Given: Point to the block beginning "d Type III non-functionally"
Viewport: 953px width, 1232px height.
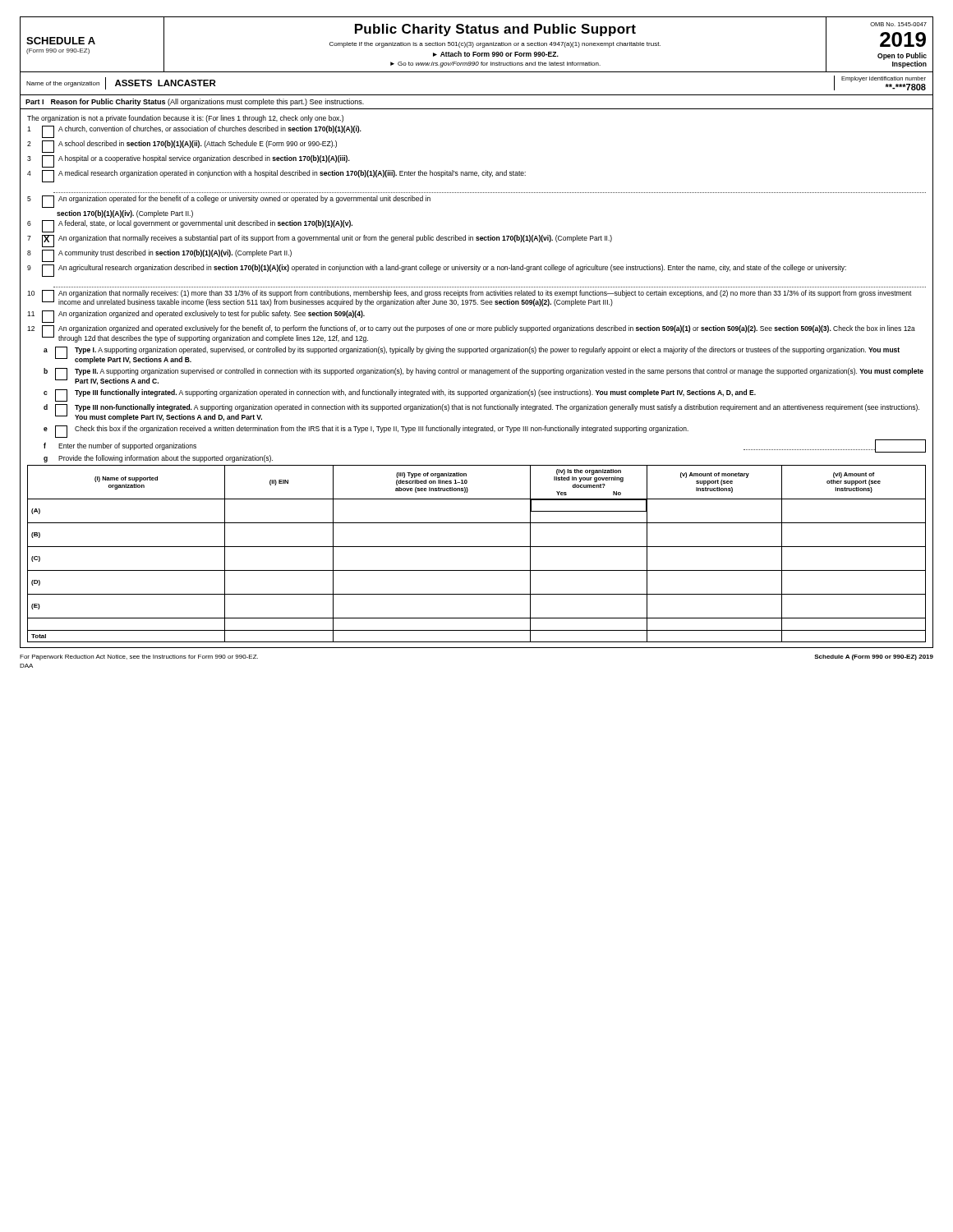Looking at the screenshot, I should click(485, 413).
